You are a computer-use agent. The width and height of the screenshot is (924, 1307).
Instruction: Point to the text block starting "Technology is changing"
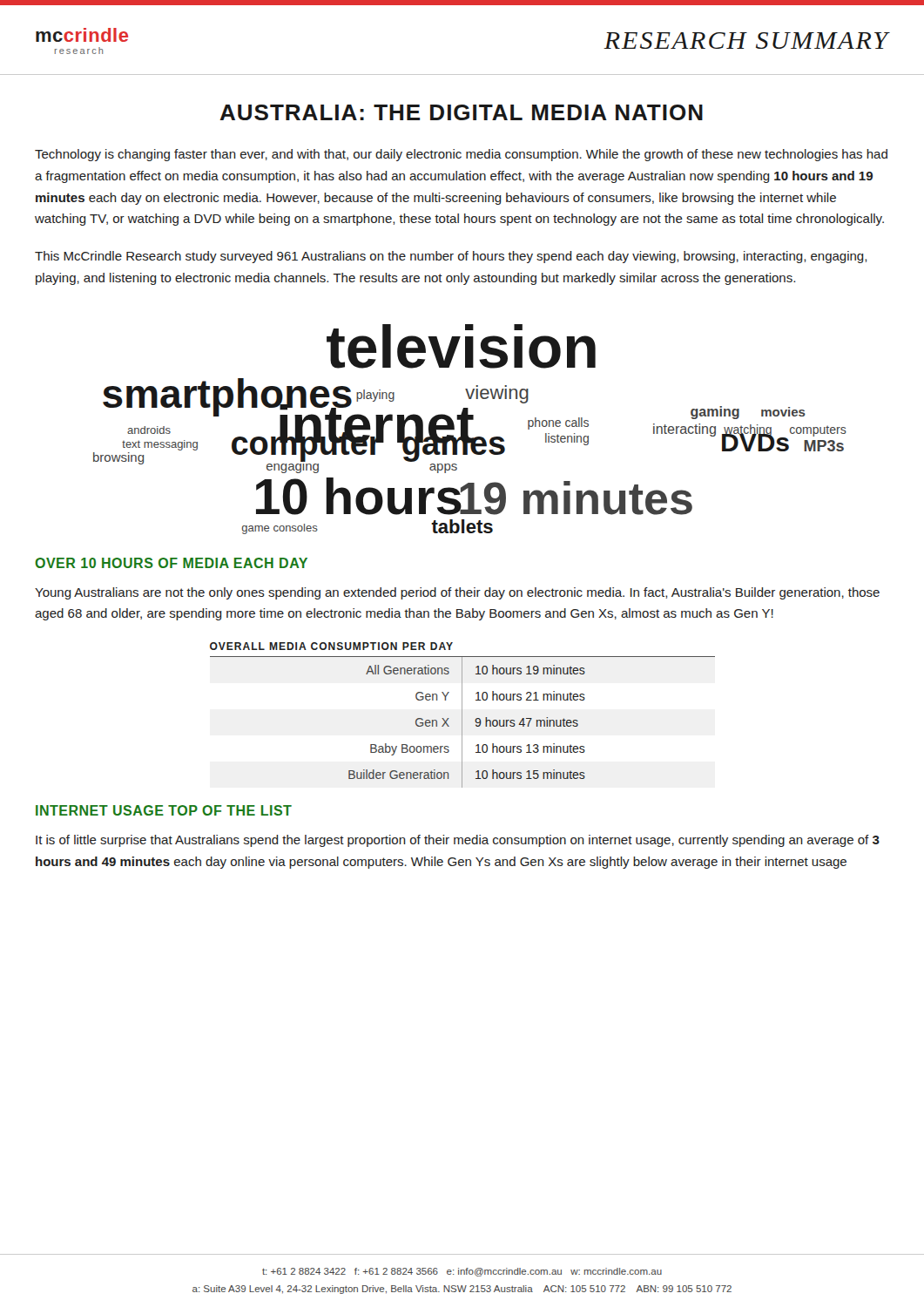tap(461, 186)
